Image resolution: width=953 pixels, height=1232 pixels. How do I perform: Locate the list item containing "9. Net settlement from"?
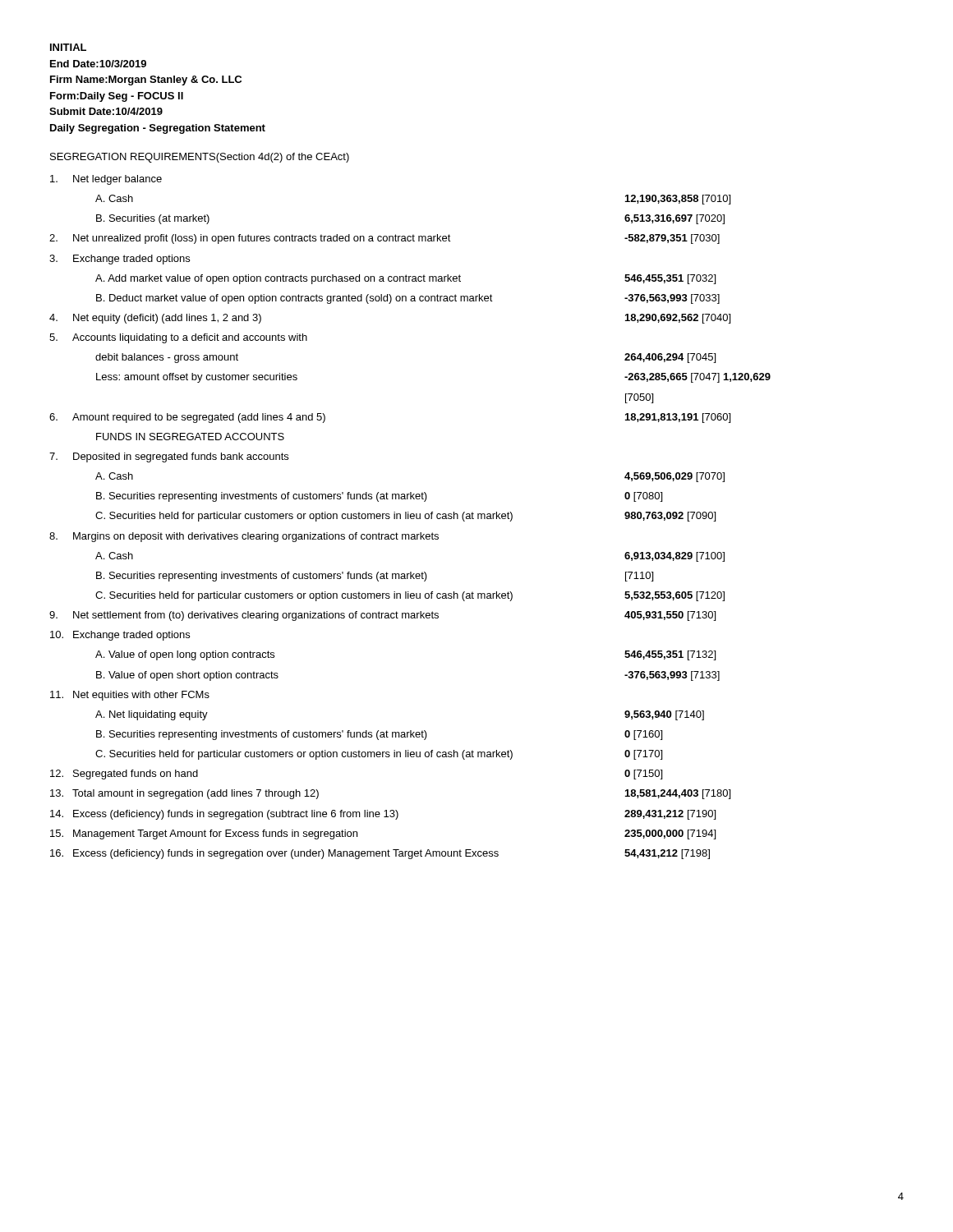click(x=382, y=616)
